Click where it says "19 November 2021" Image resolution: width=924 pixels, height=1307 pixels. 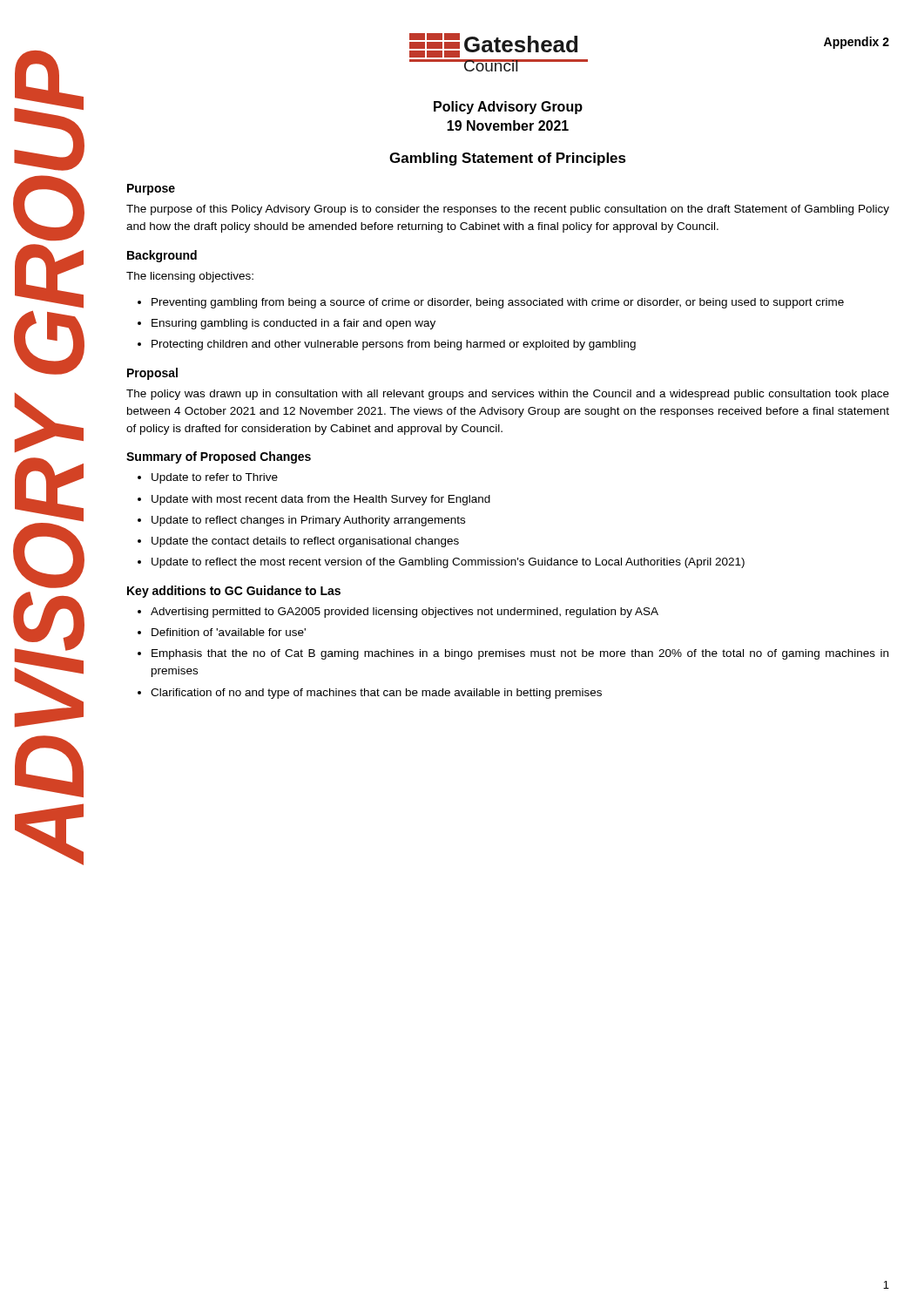[508, 126]
